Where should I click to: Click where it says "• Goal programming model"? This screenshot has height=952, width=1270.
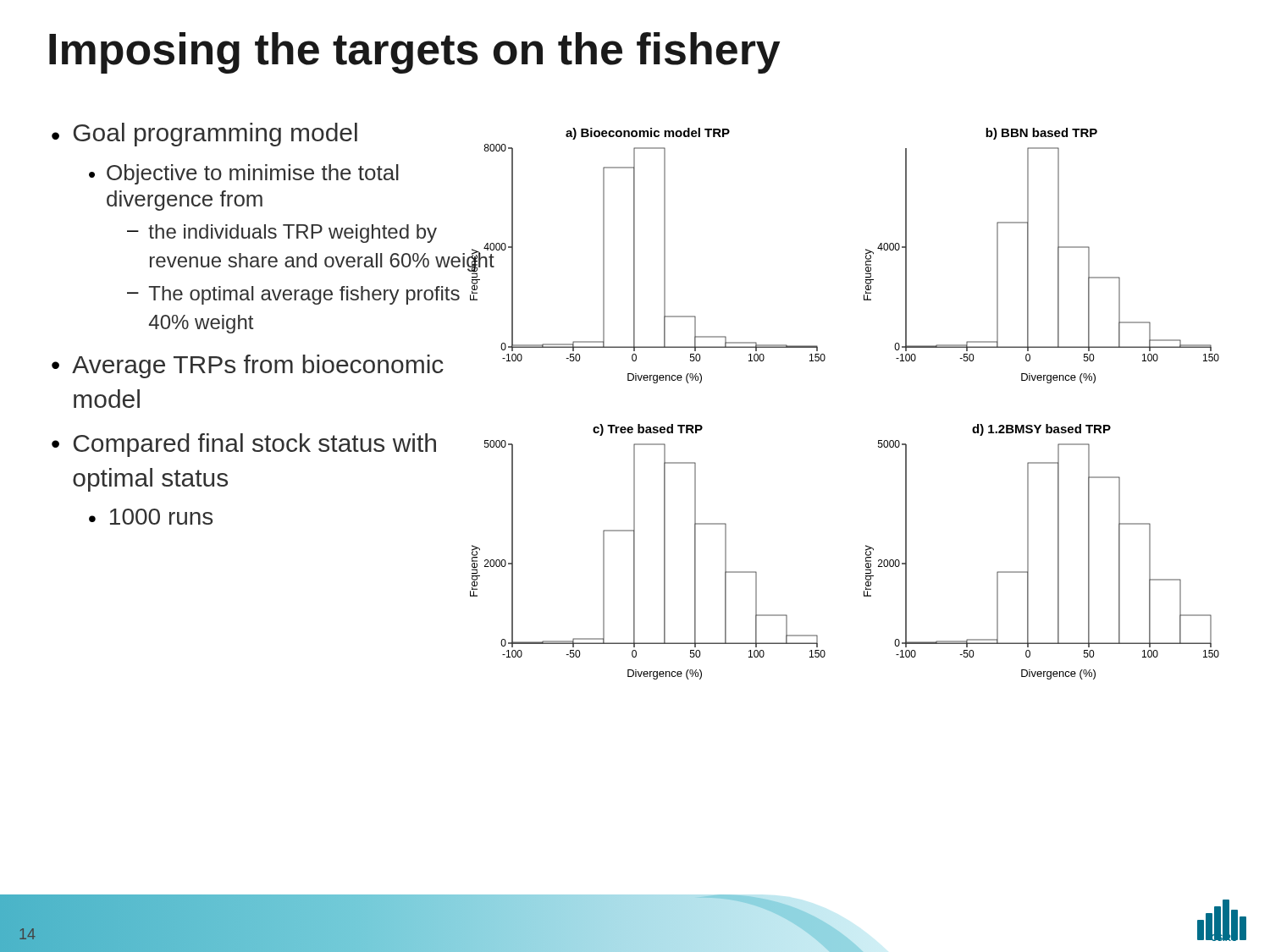(205, 135)
